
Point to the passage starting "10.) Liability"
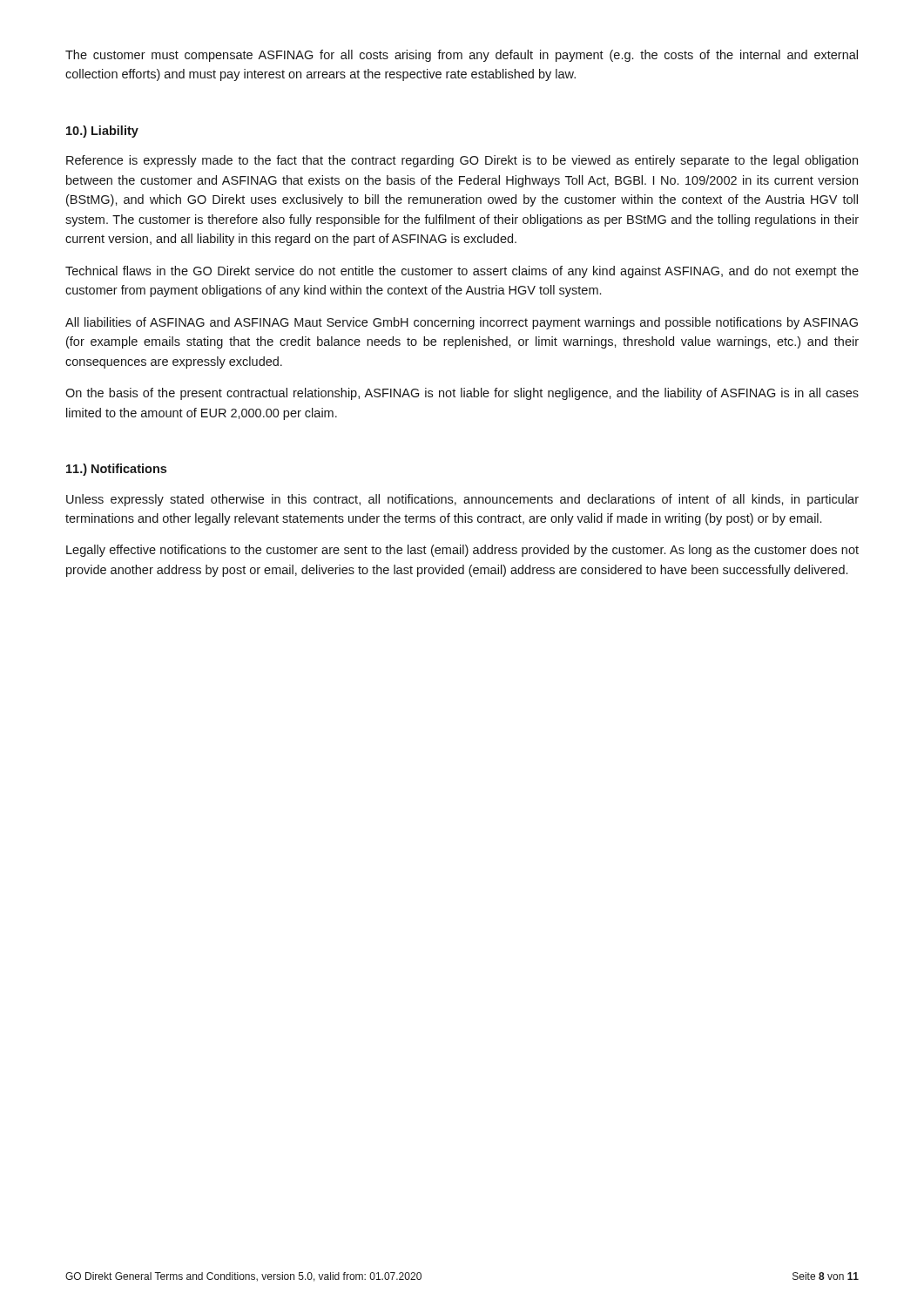[102, 132]
